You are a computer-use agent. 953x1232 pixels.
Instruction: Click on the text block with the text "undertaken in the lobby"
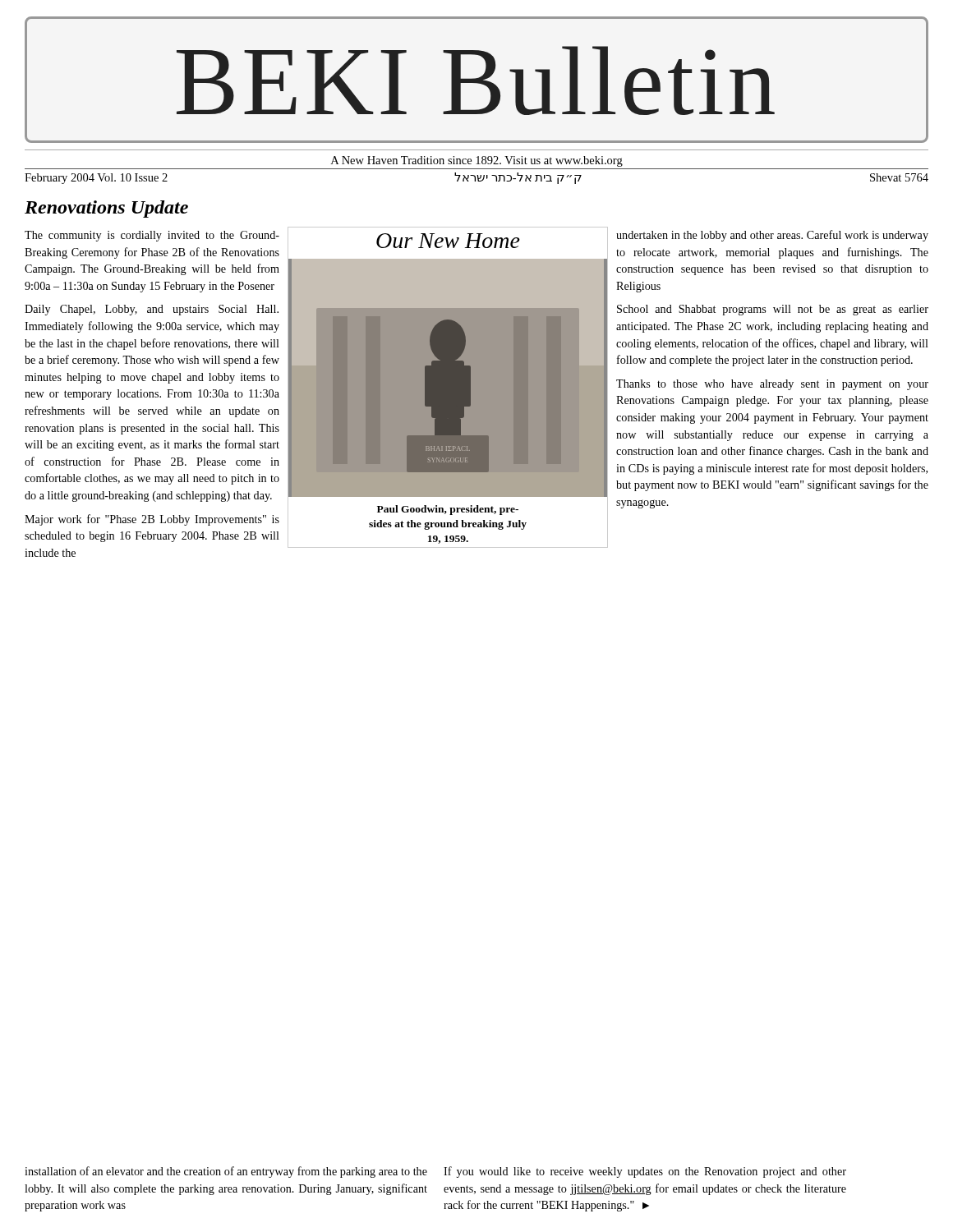772,369
